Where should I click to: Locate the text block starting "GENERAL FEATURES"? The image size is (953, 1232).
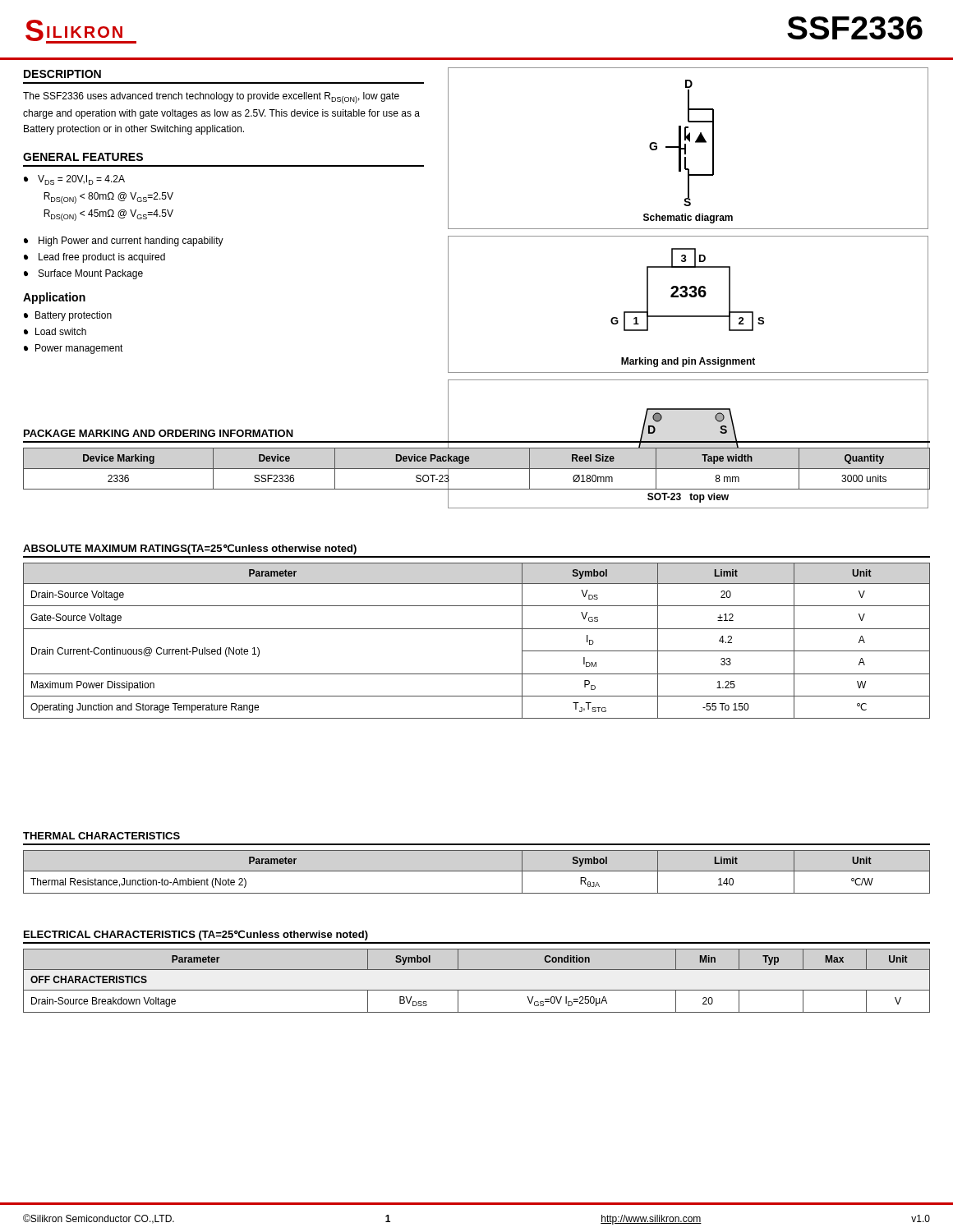[83, 156]
